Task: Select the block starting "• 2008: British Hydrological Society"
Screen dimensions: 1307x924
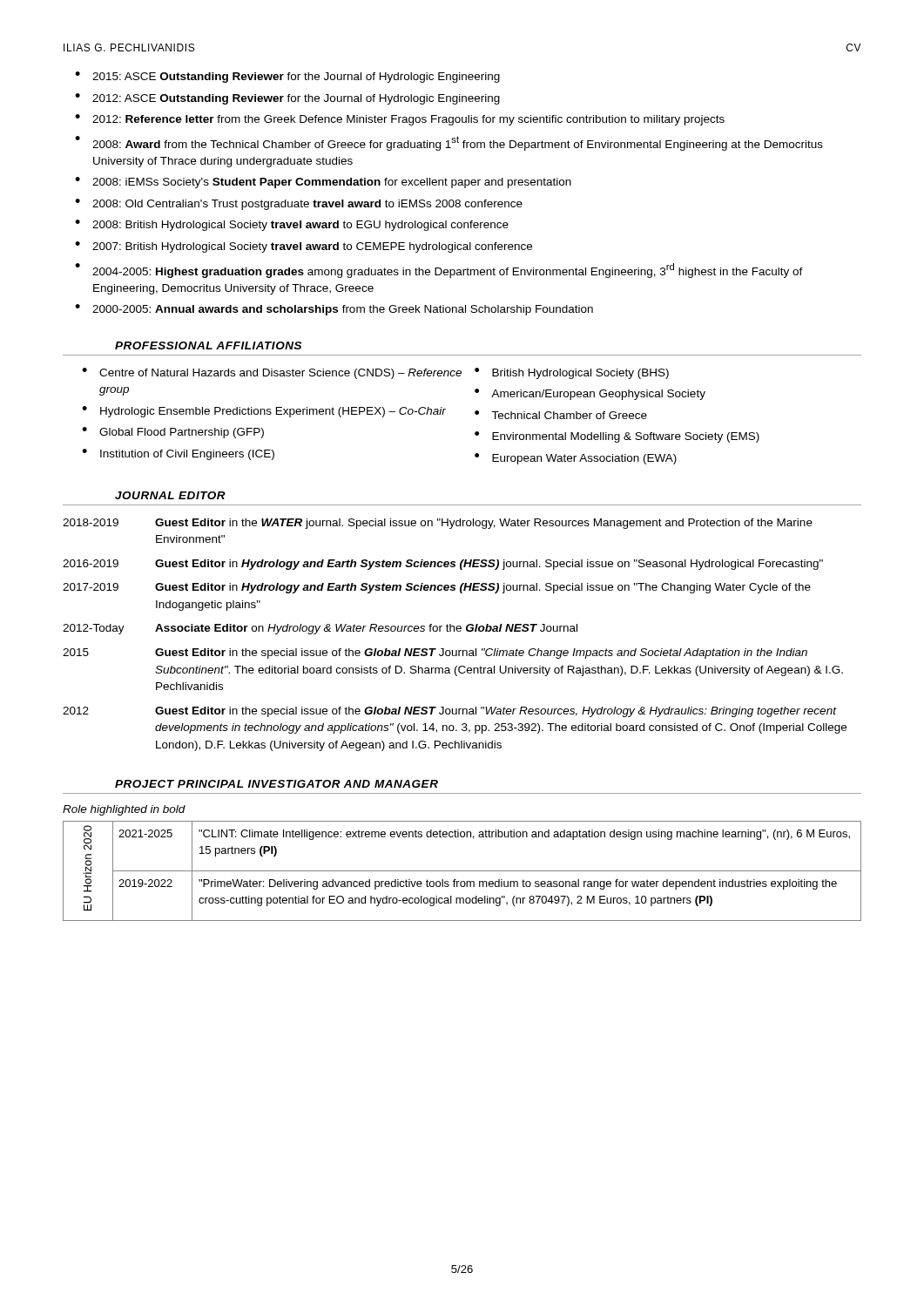Action: click(292, 225)
